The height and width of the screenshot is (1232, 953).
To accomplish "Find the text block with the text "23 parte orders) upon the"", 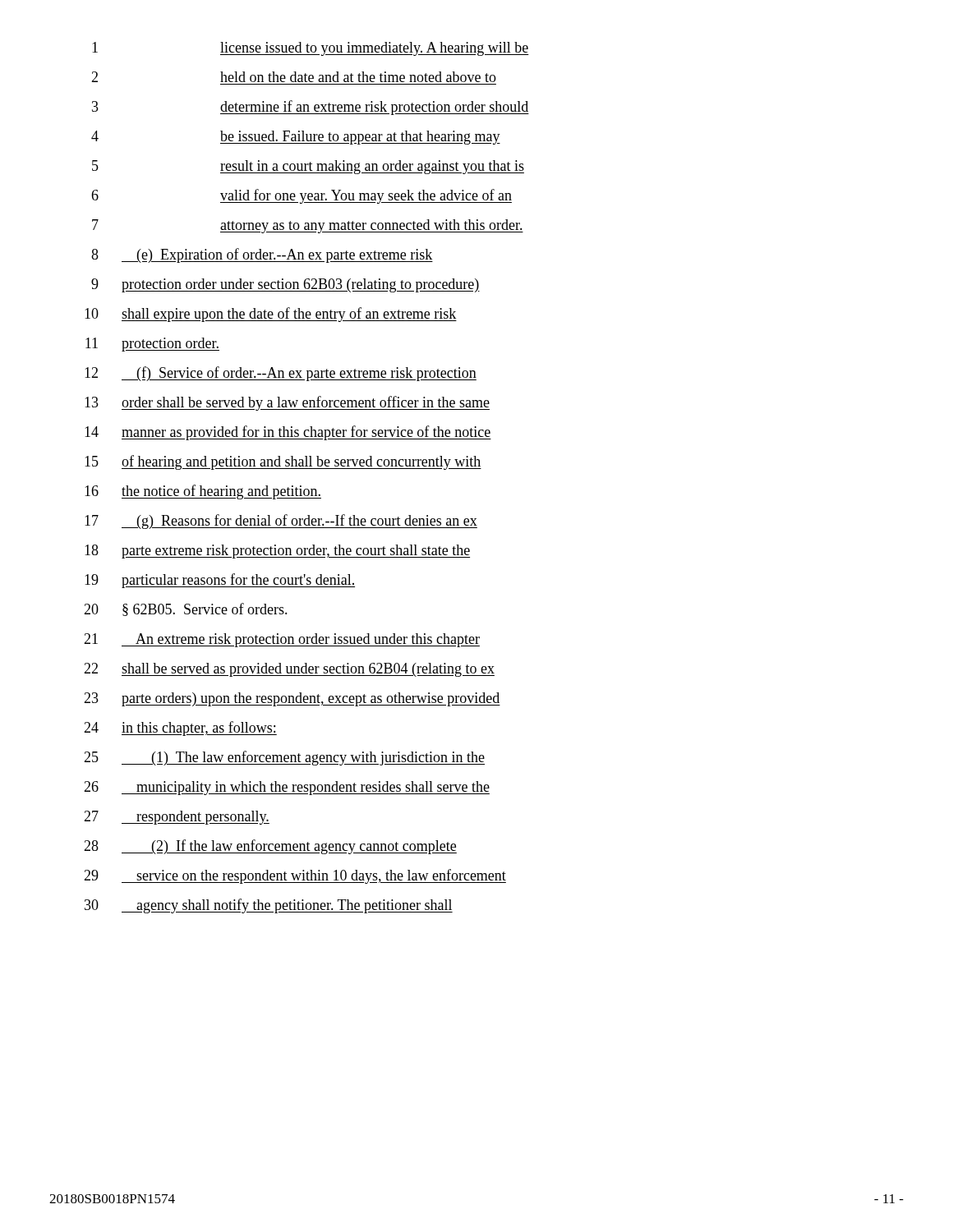I will (x=476, y=698).
